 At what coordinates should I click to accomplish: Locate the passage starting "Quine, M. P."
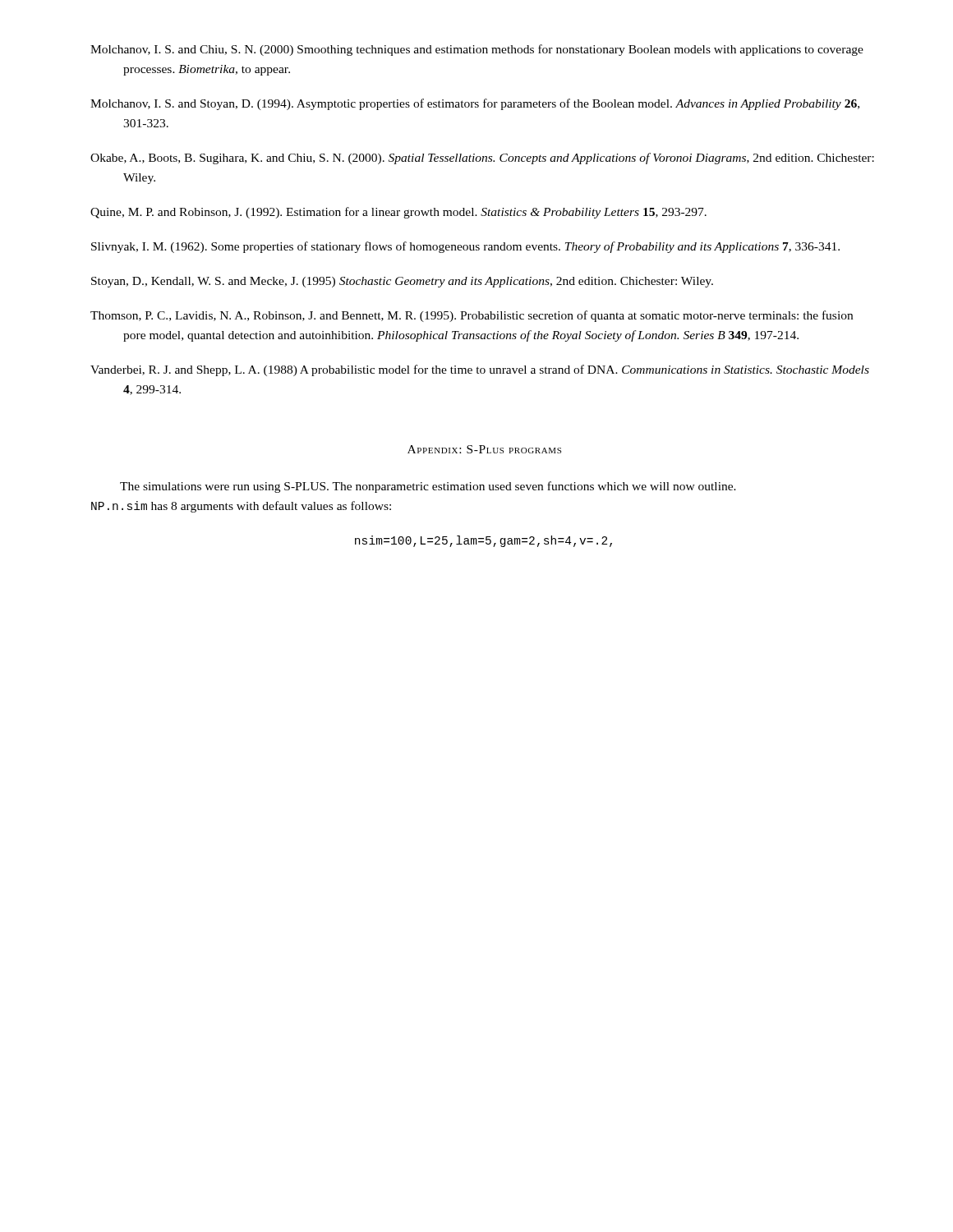(x=399, y=212)
